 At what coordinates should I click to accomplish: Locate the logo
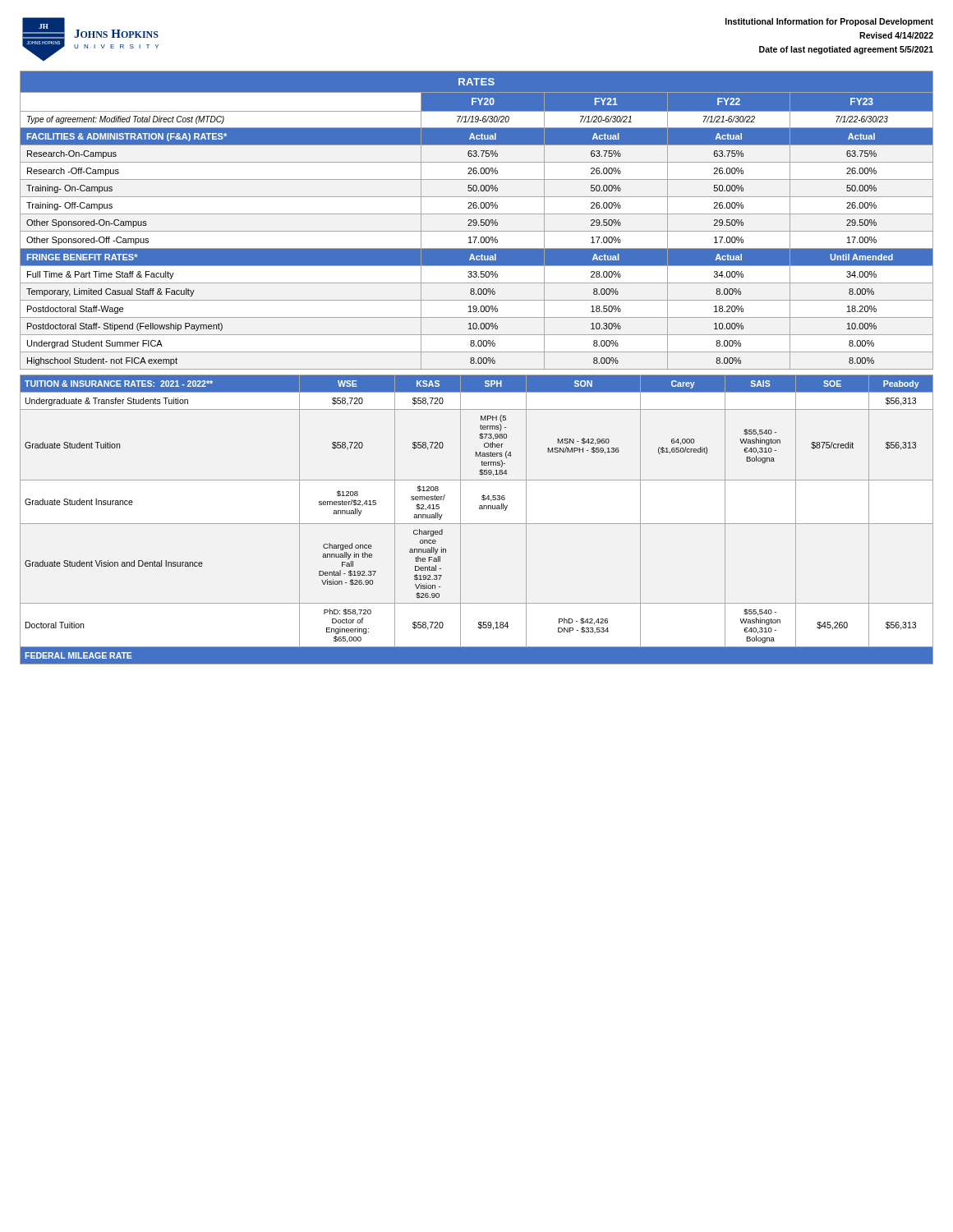[x=90, y=39]
